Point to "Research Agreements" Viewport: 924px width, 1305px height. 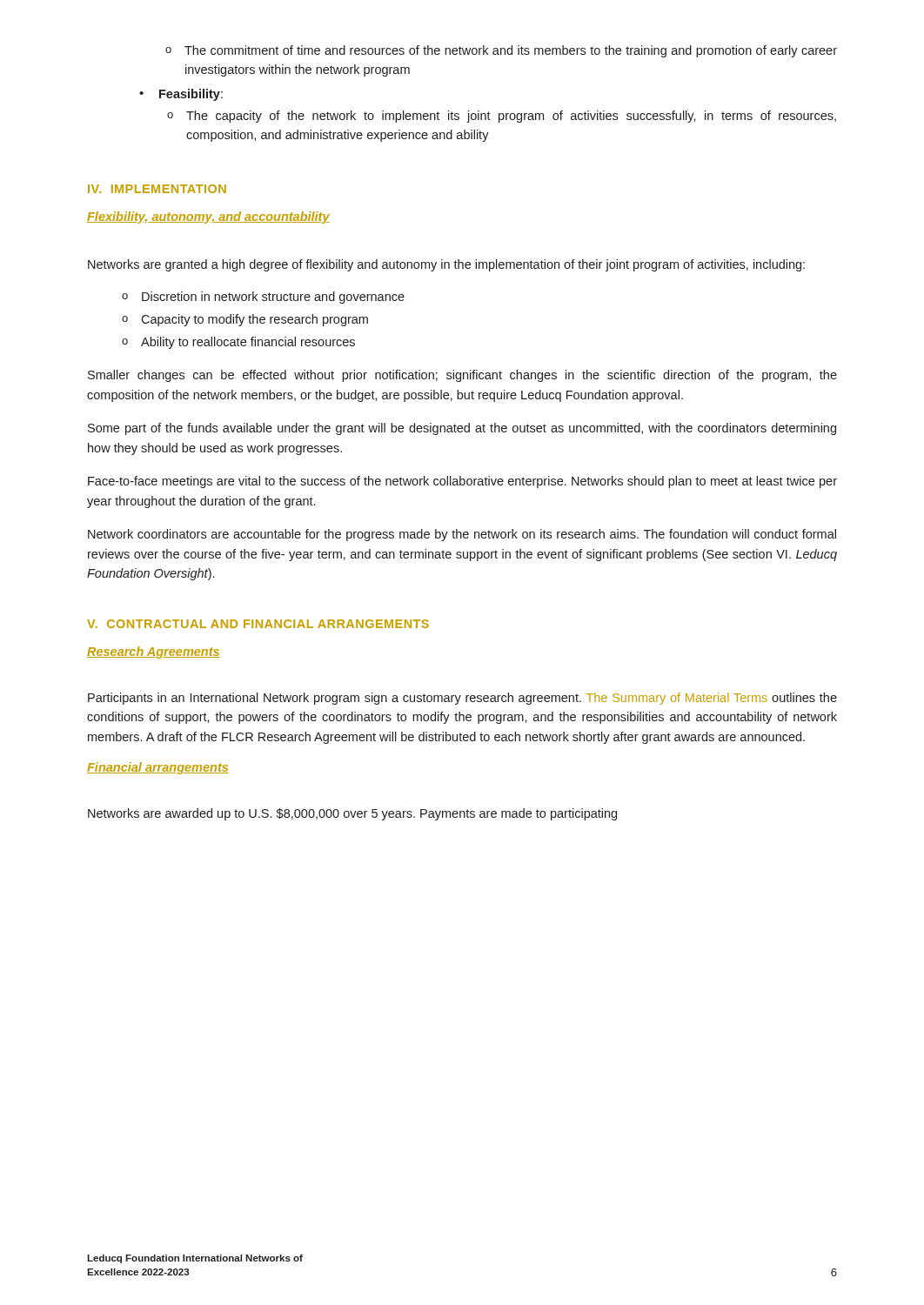coord(153,651)
